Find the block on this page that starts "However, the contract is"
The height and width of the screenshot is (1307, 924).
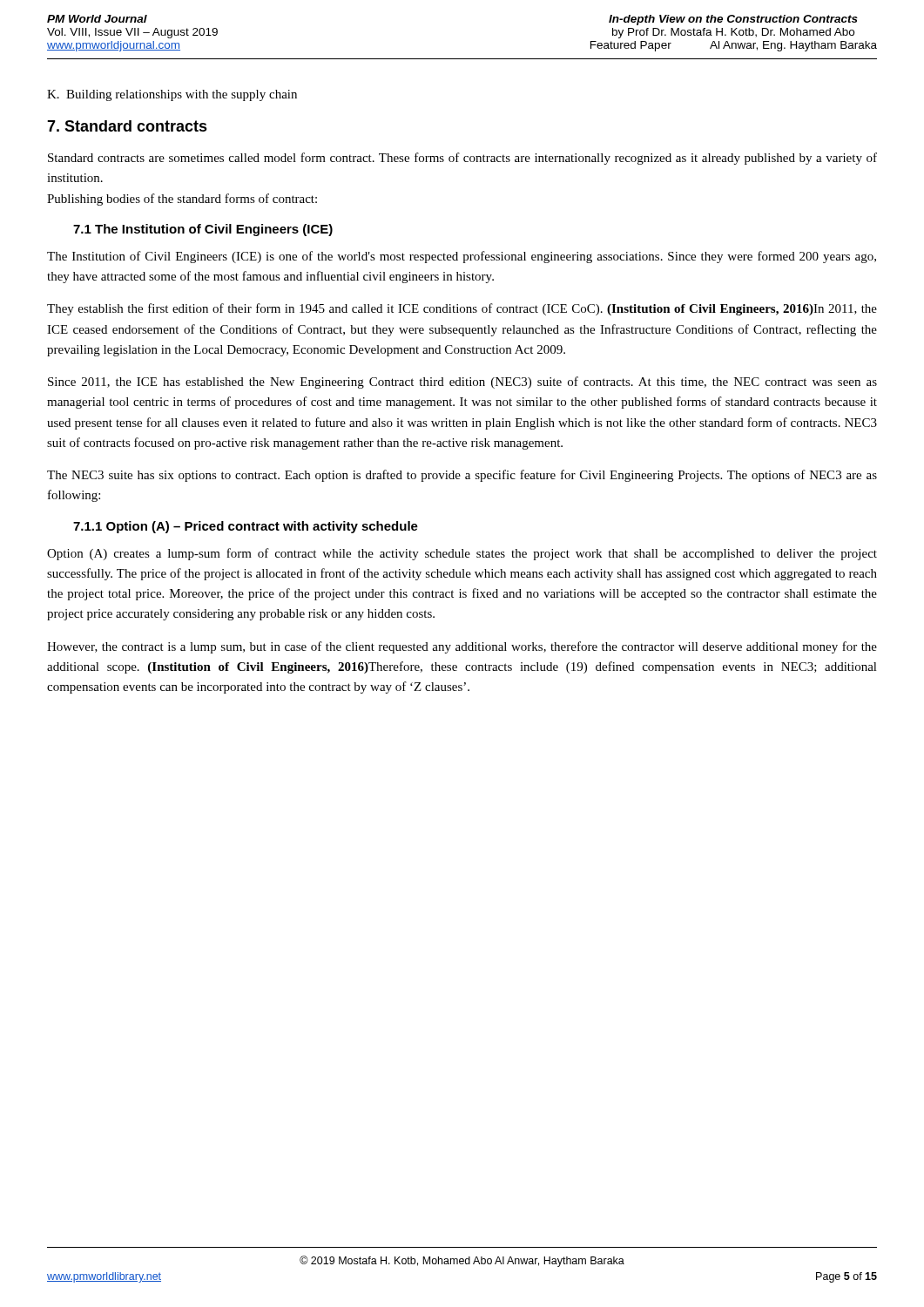coord(462,666)
